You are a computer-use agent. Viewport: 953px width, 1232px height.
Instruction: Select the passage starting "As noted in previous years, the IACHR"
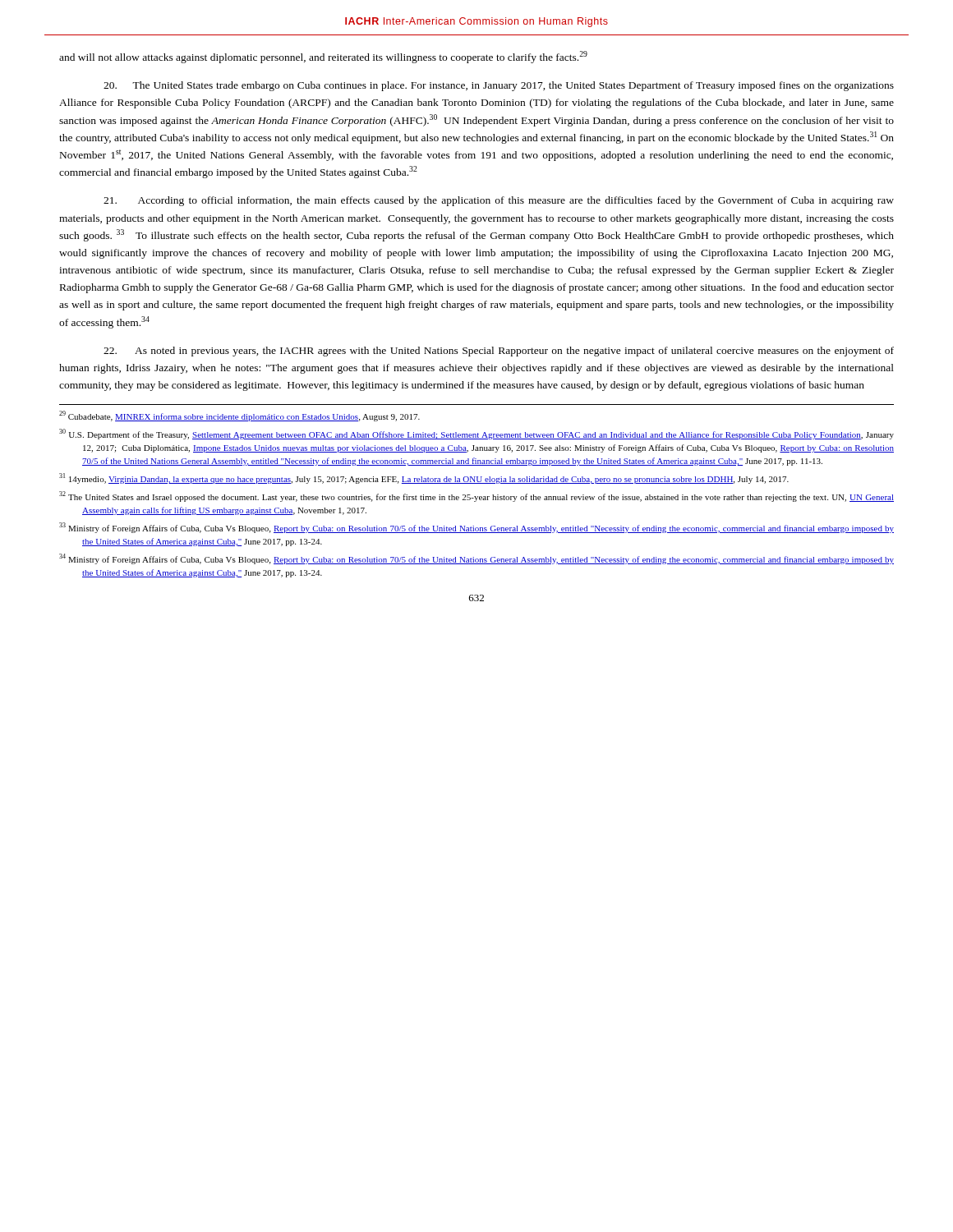pyautogui.click(x=476, y=368)
